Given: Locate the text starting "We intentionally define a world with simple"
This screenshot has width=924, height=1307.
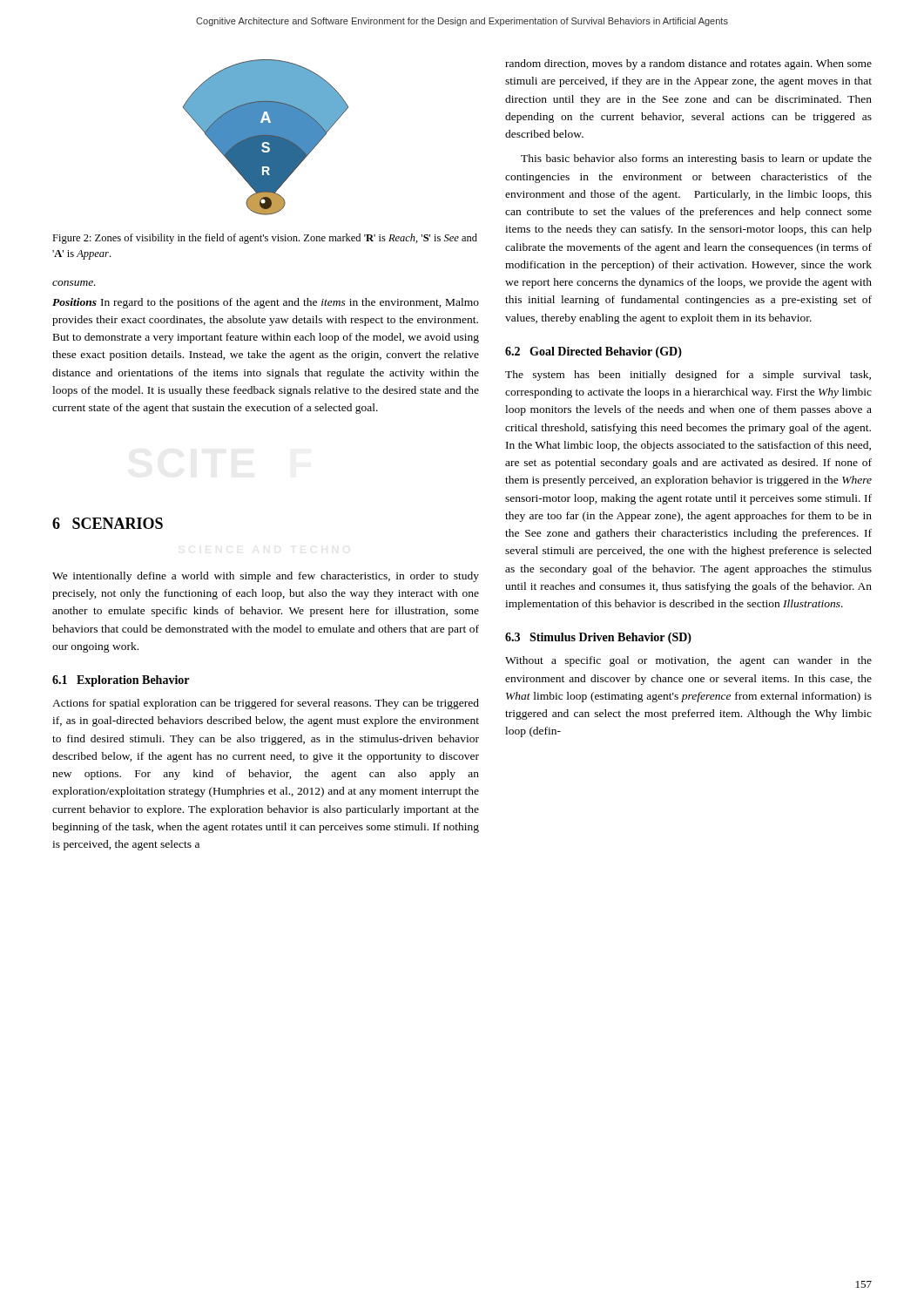Looking at the screenshot, I should point(266,611).
